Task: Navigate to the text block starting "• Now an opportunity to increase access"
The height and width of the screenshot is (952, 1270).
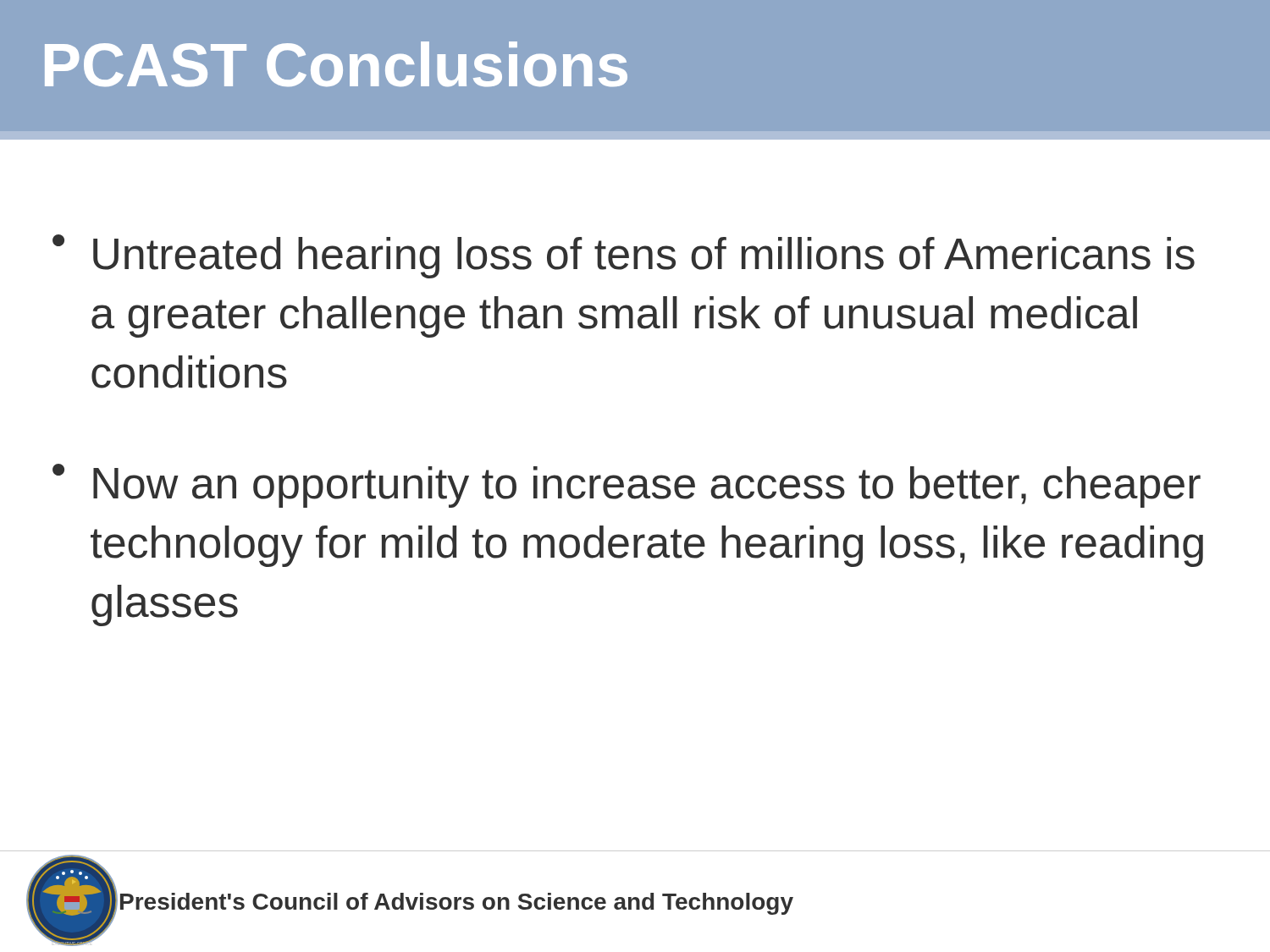Action: click(x=635, y=542)
